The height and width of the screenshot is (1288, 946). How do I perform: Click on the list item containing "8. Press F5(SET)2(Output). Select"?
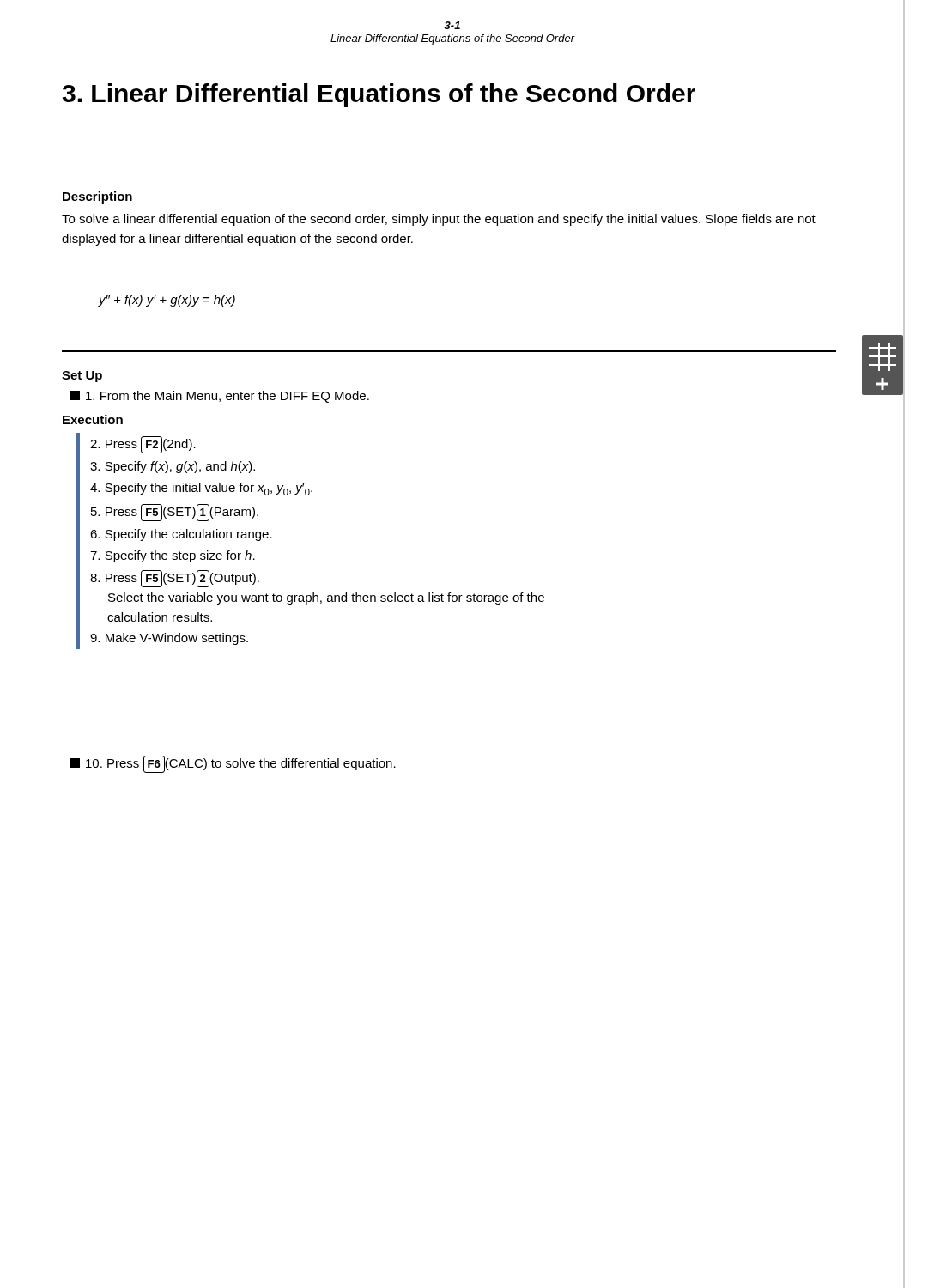(x=461, y=598)
